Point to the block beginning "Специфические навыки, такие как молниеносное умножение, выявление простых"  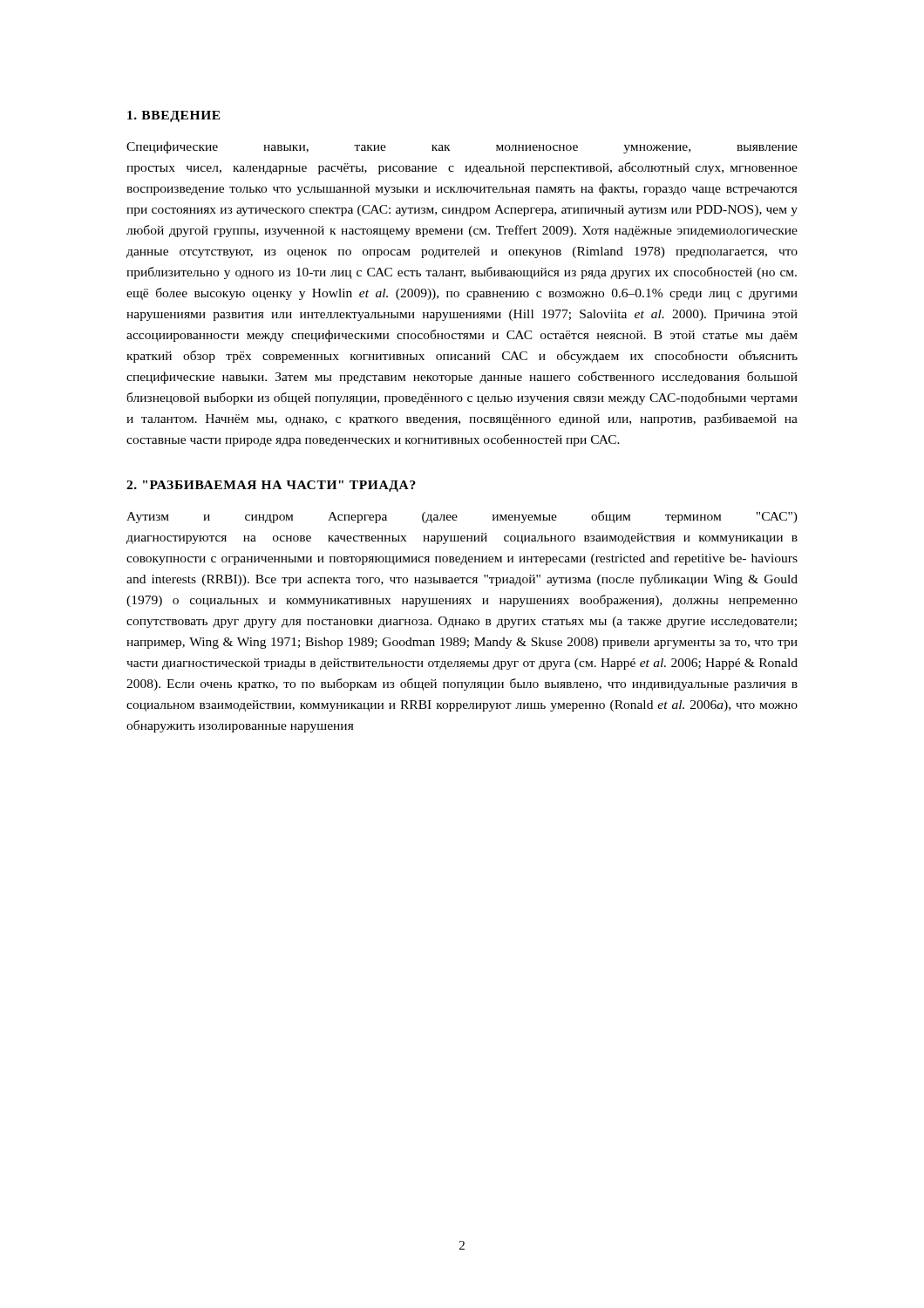pos(462,293)
